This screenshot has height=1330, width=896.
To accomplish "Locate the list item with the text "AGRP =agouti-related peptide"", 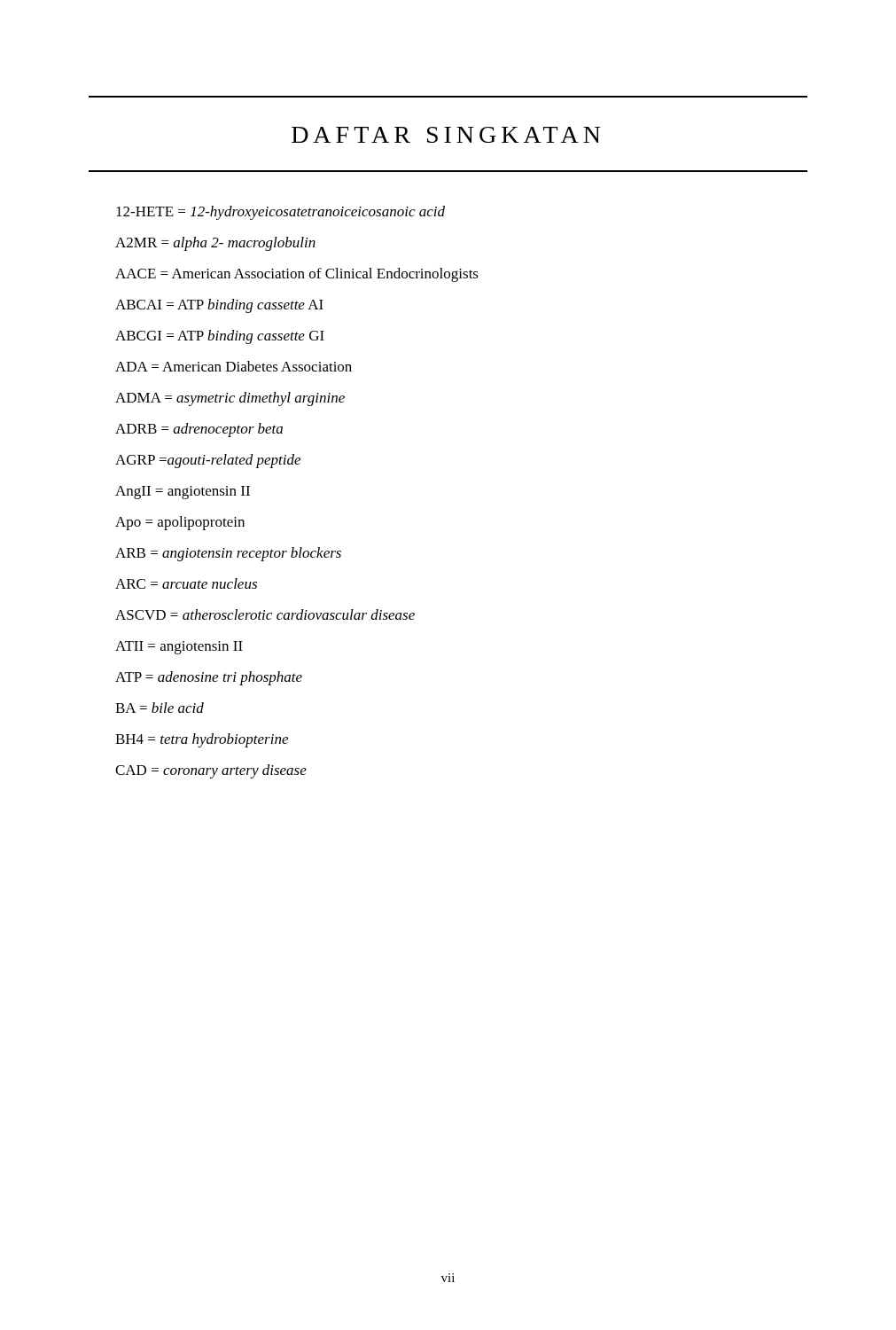I will 208,460.
